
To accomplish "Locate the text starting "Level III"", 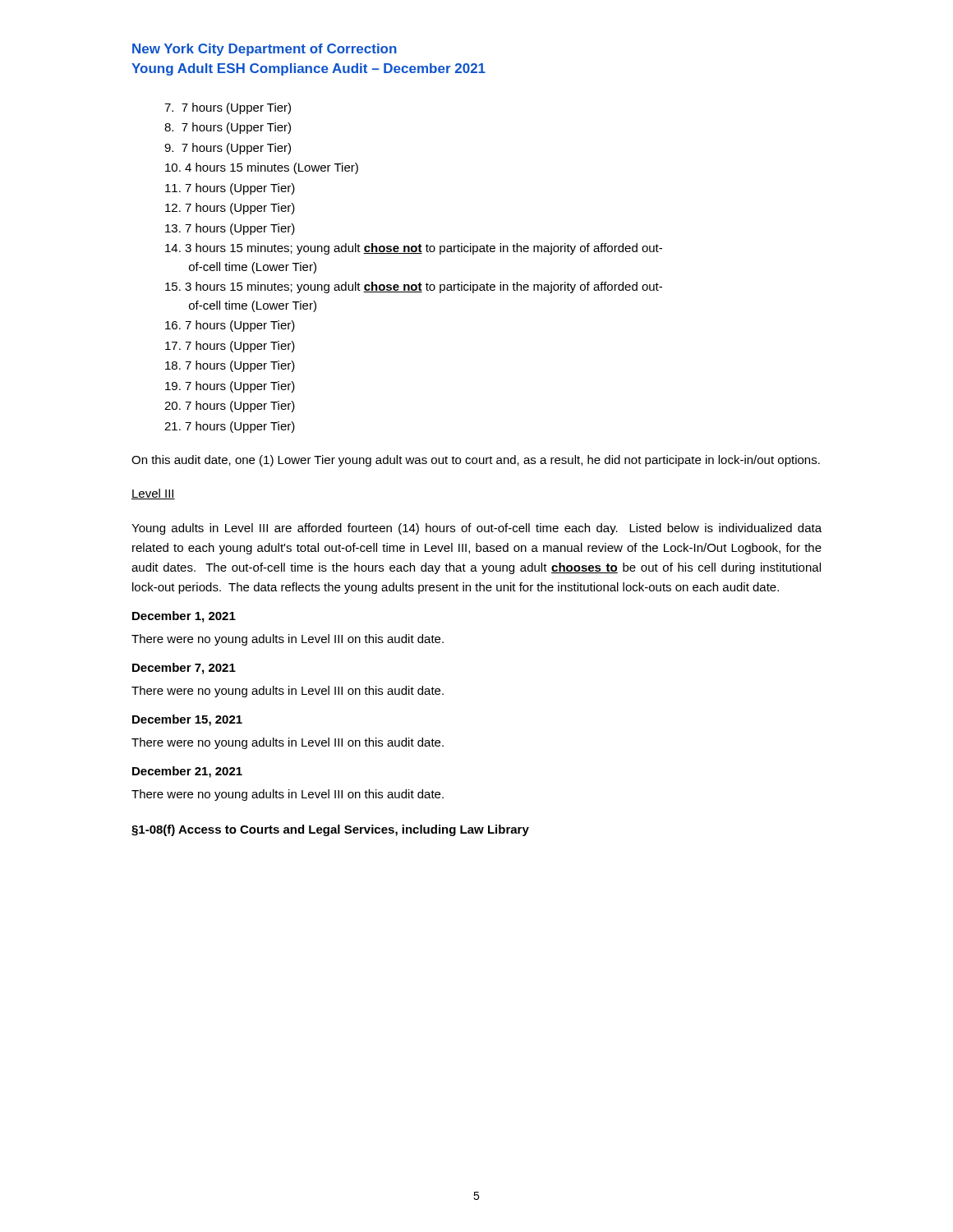I will [153, 493].
